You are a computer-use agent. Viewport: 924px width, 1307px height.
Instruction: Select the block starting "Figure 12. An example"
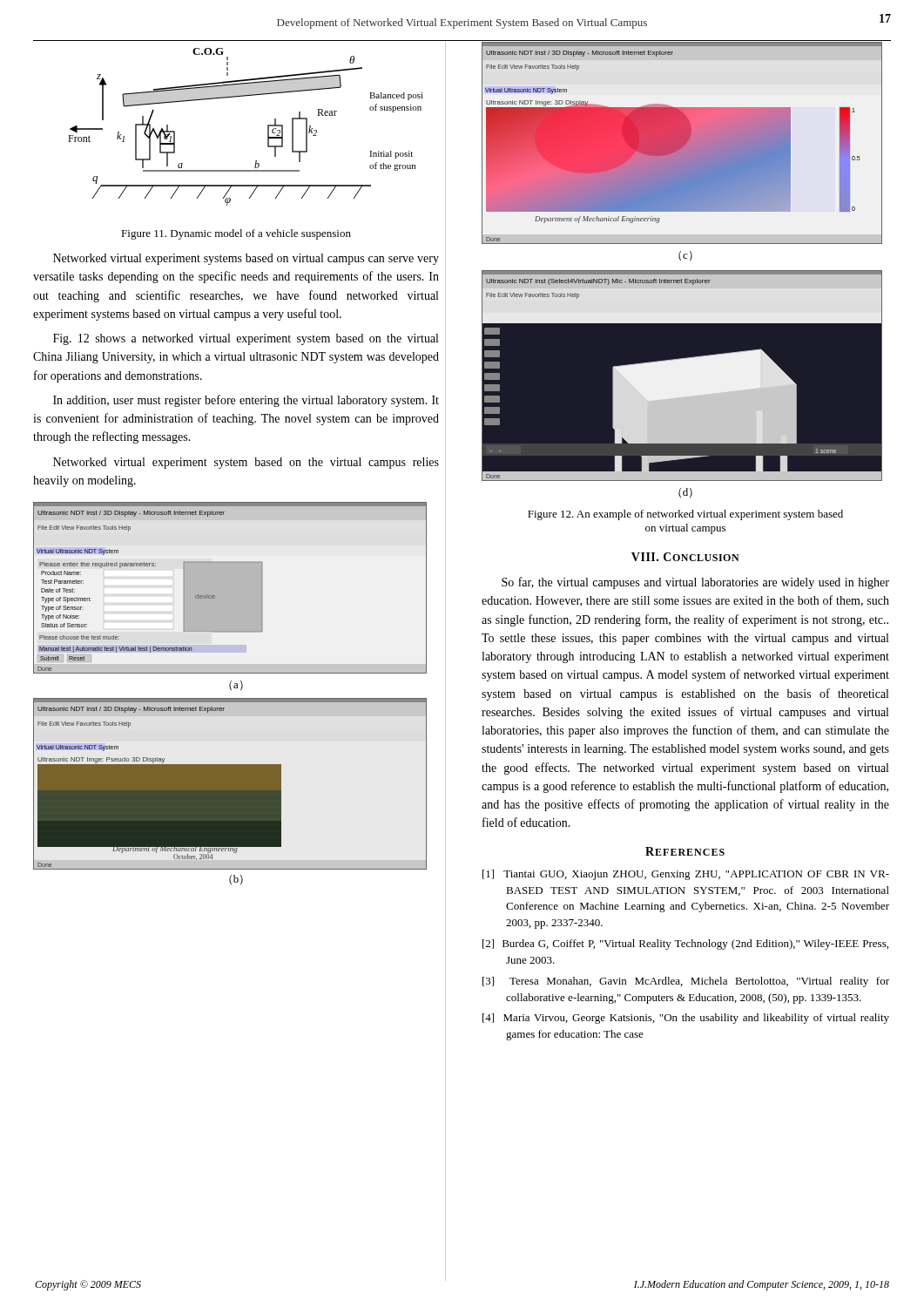point(685,521)
